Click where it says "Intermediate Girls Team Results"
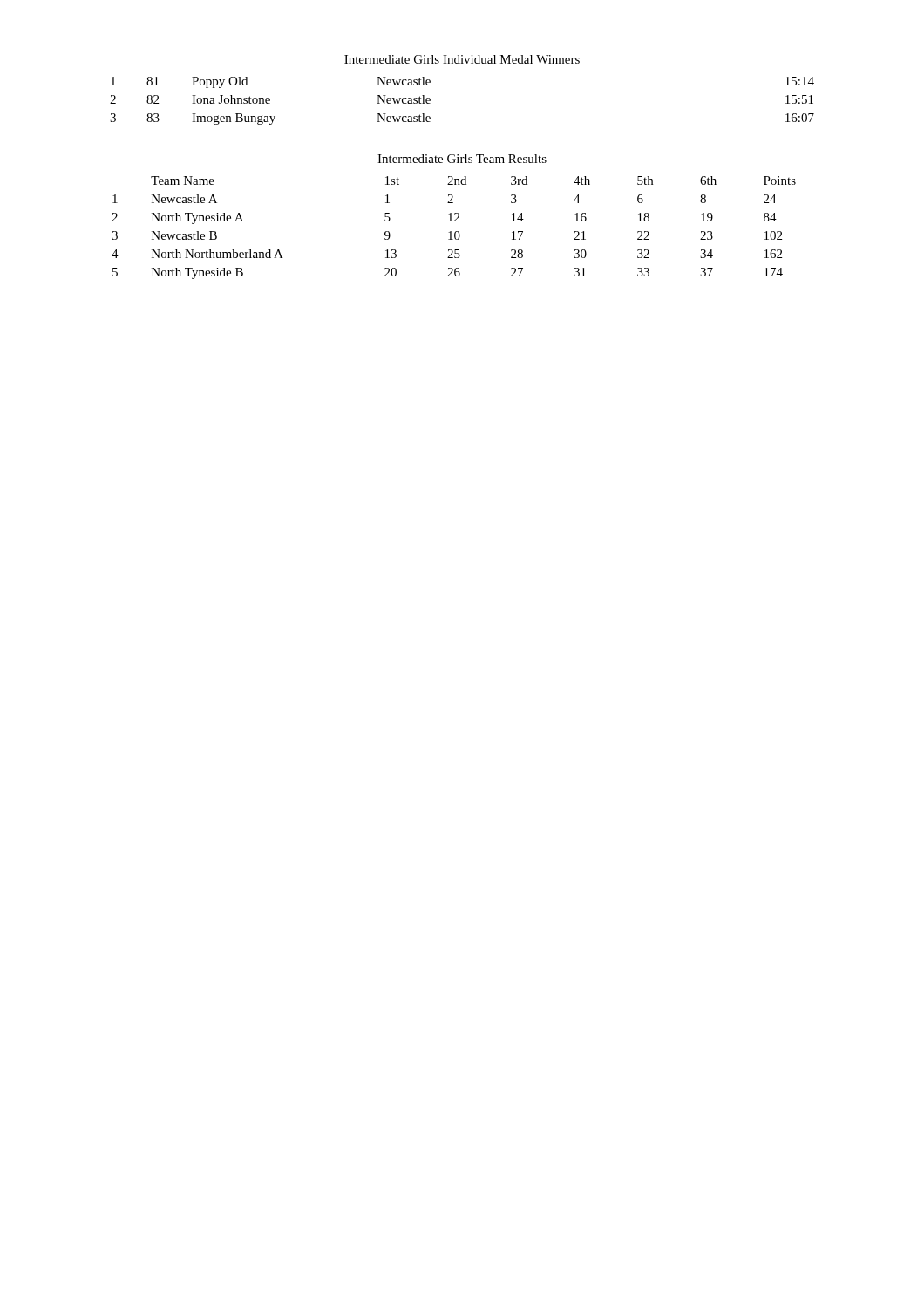This screenshot has width=924, height=1308. pos(462,159)
